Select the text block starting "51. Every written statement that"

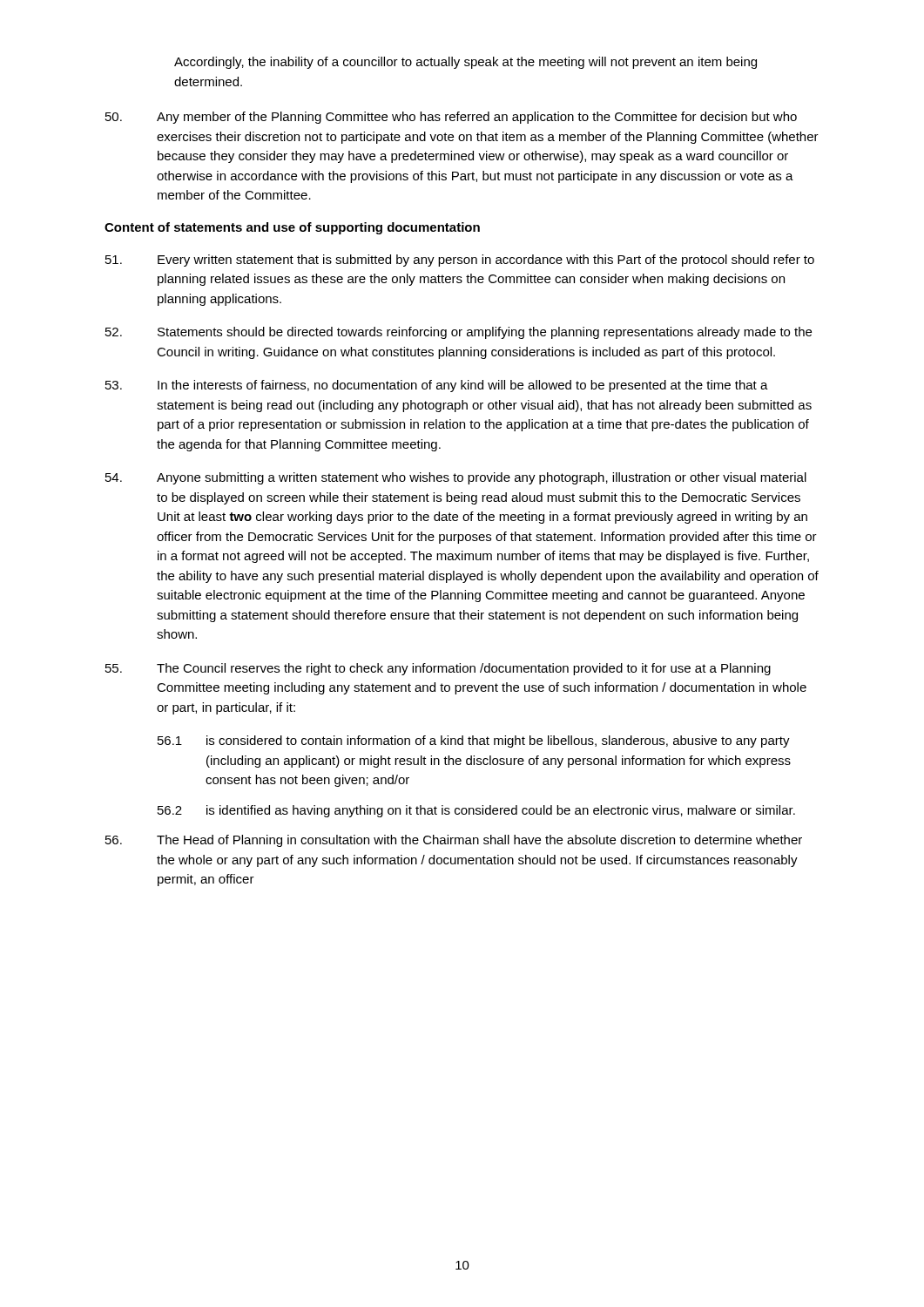coord(462,279)
